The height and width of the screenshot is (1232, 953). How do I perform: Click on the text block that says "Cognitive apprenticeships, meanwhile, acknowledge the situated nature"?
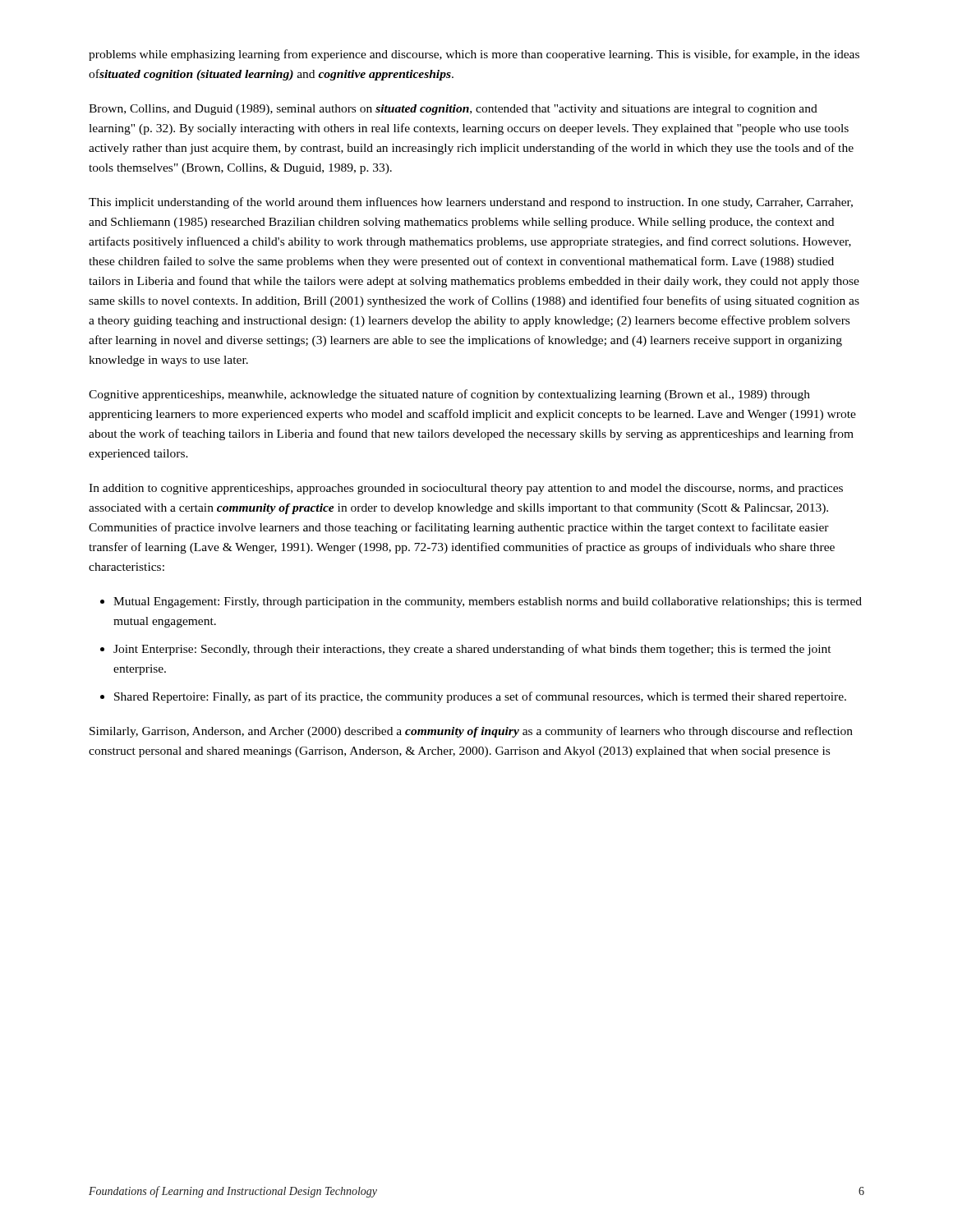coord(476,424)
